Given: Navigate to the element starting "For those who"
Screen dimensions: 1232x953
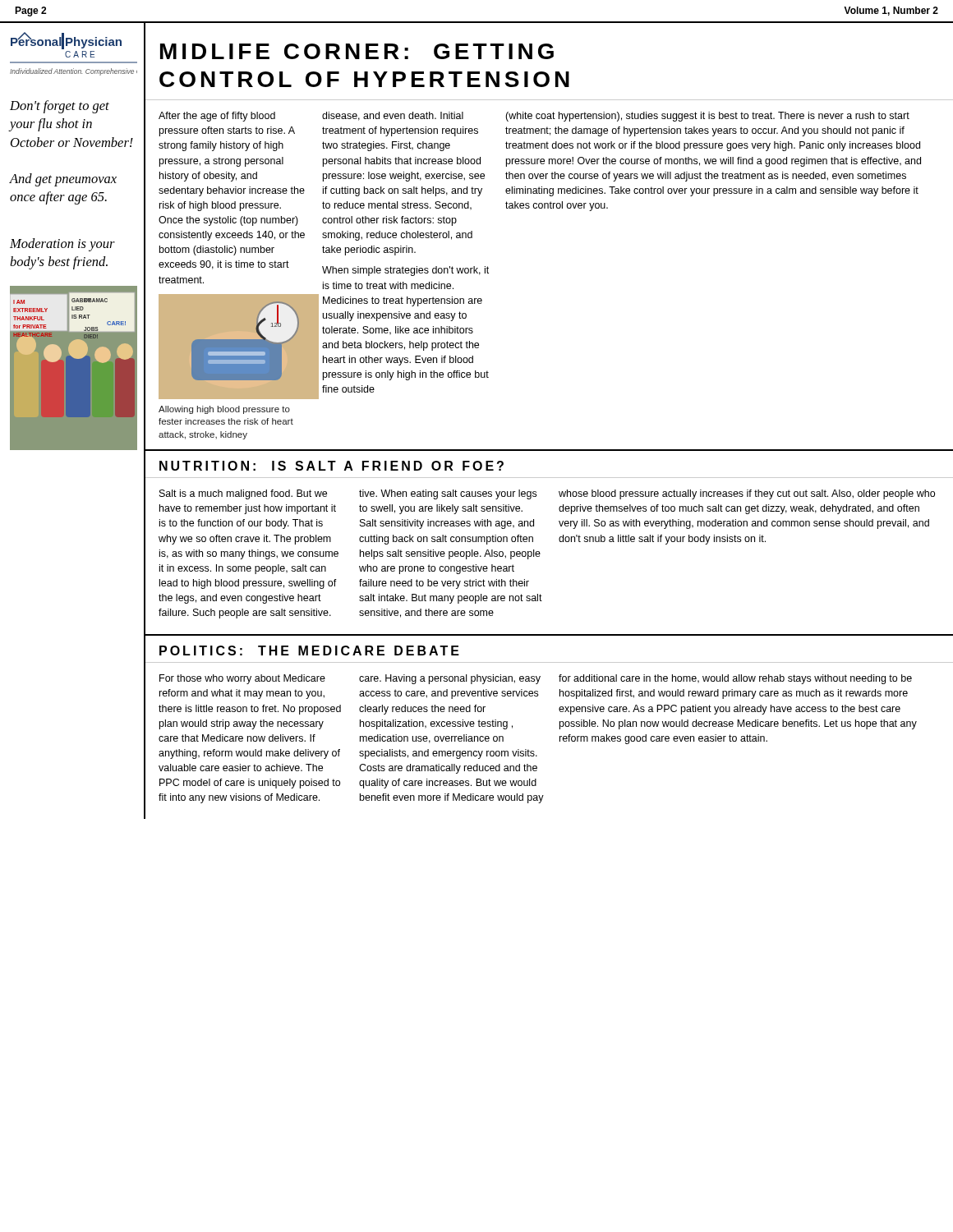Looking at the screenshot, I should click(251, 738).
